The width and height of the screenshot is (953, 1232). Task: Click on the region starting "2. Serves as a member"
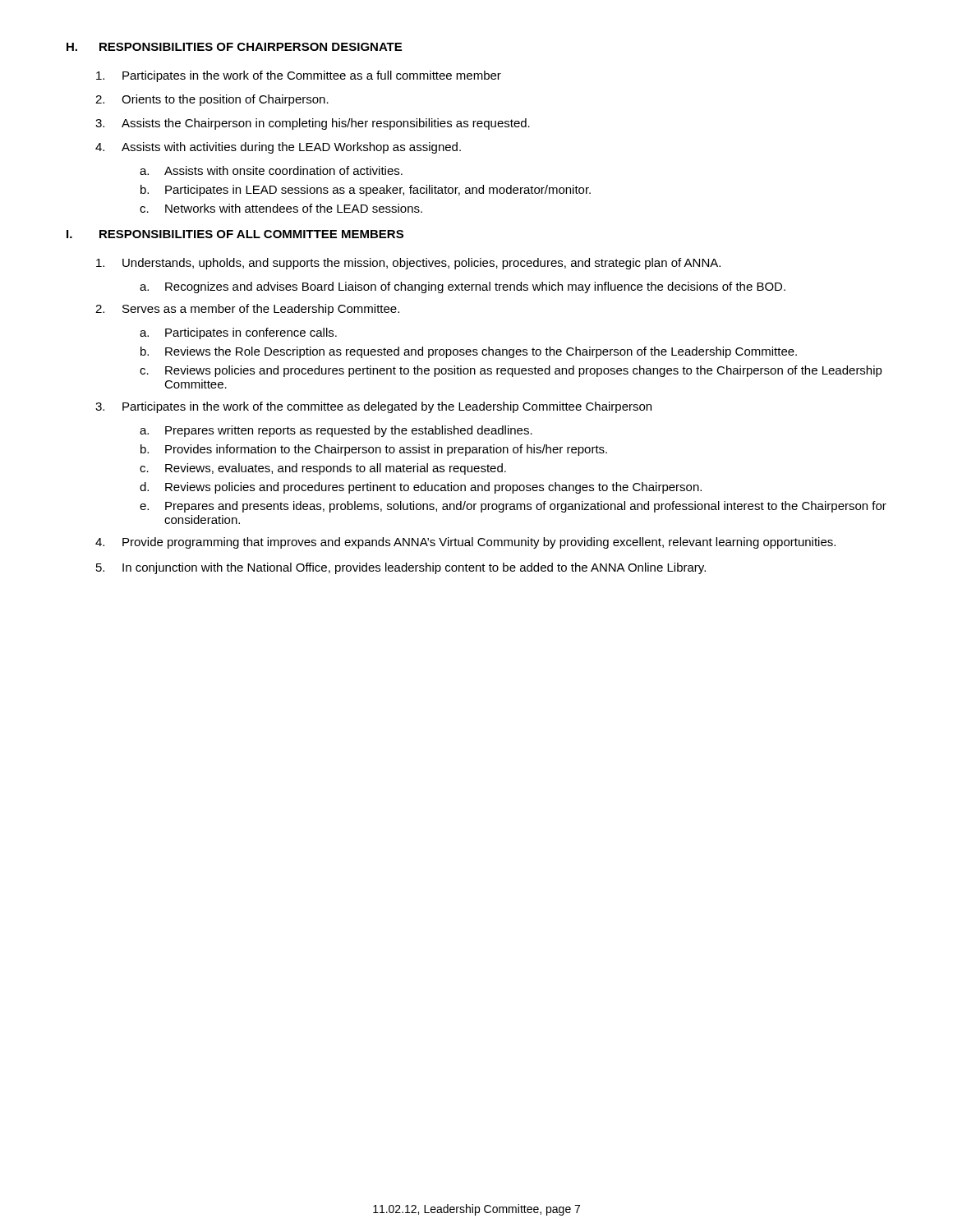pyautogui.click(x=247, y=310)
